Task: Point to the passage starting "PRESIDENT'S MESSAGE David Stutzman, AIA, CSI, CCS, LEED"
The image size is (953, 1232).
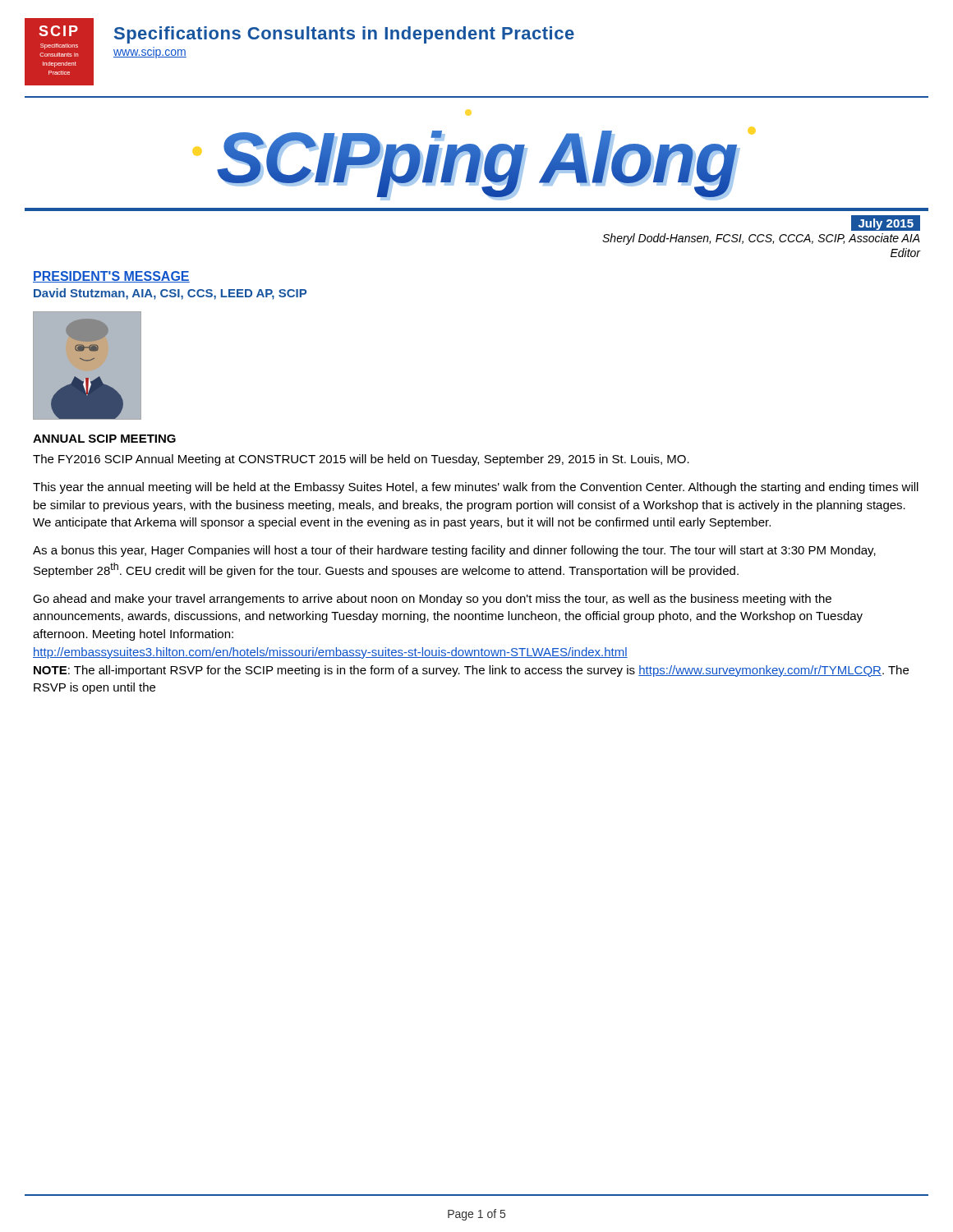Action: 111,277
